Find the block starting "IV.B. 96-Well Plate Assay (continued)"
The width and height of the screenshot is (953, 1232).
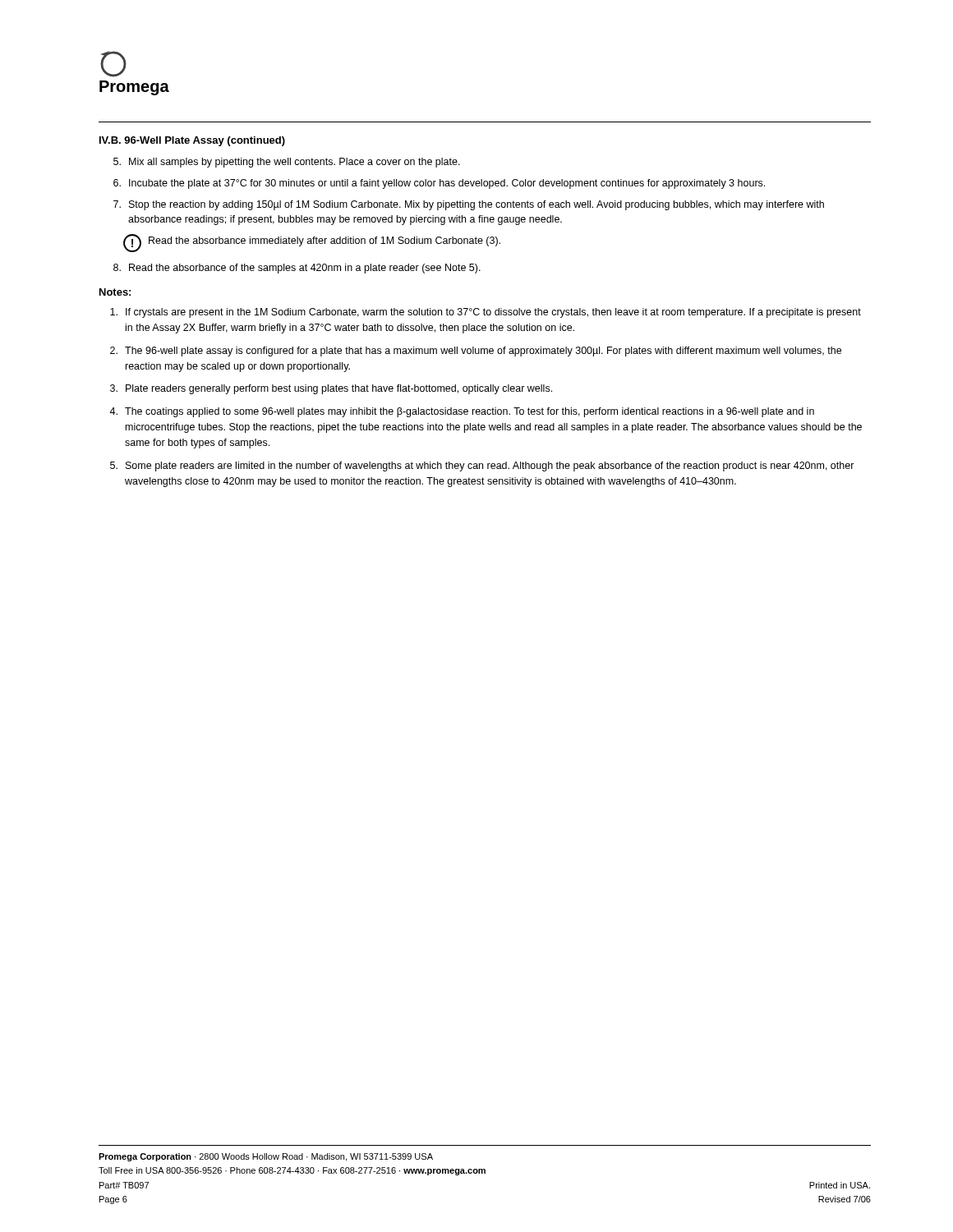(192, 140)
